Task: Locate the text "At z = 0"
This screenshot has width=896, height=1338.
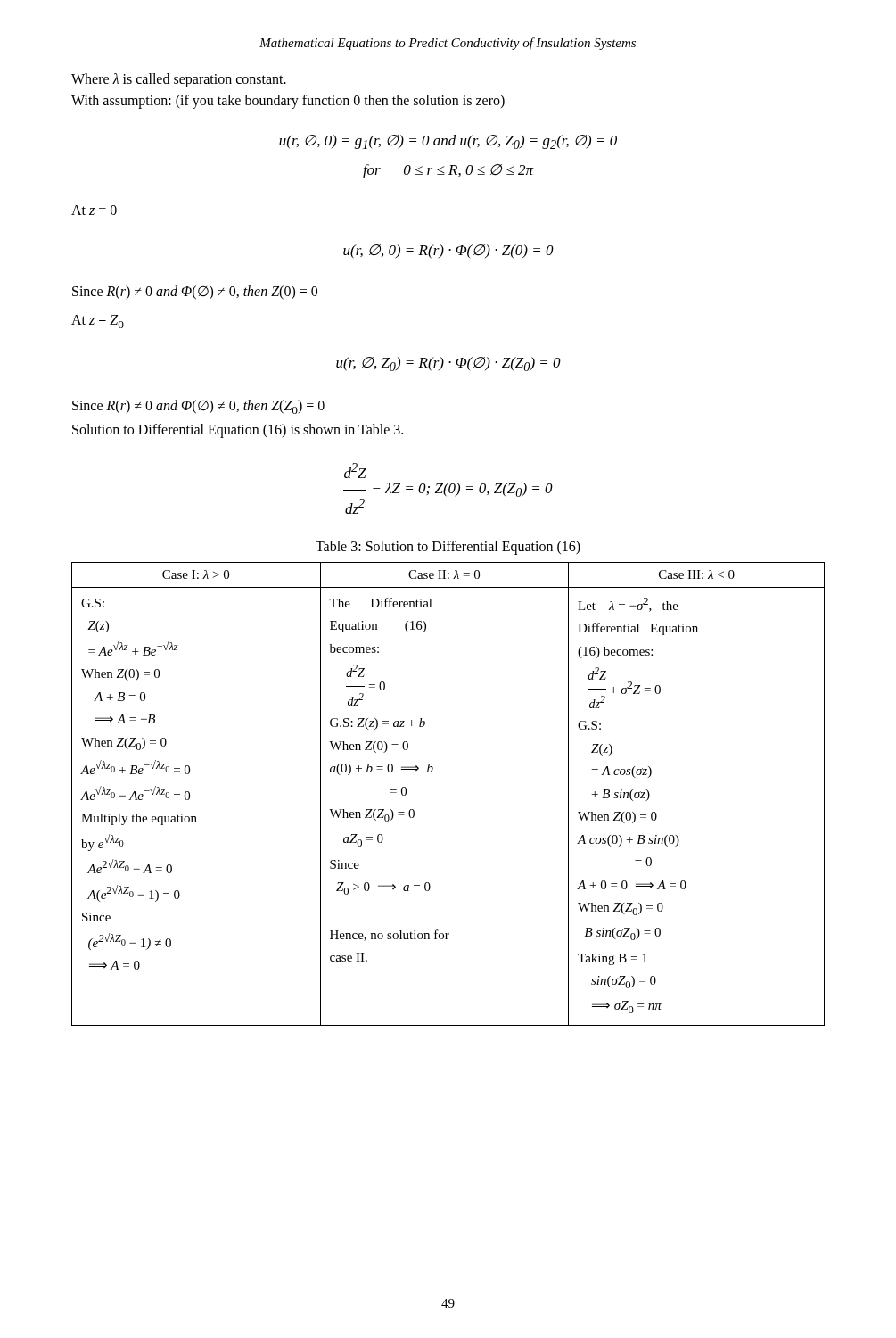Action: click(x=94, y=211)
